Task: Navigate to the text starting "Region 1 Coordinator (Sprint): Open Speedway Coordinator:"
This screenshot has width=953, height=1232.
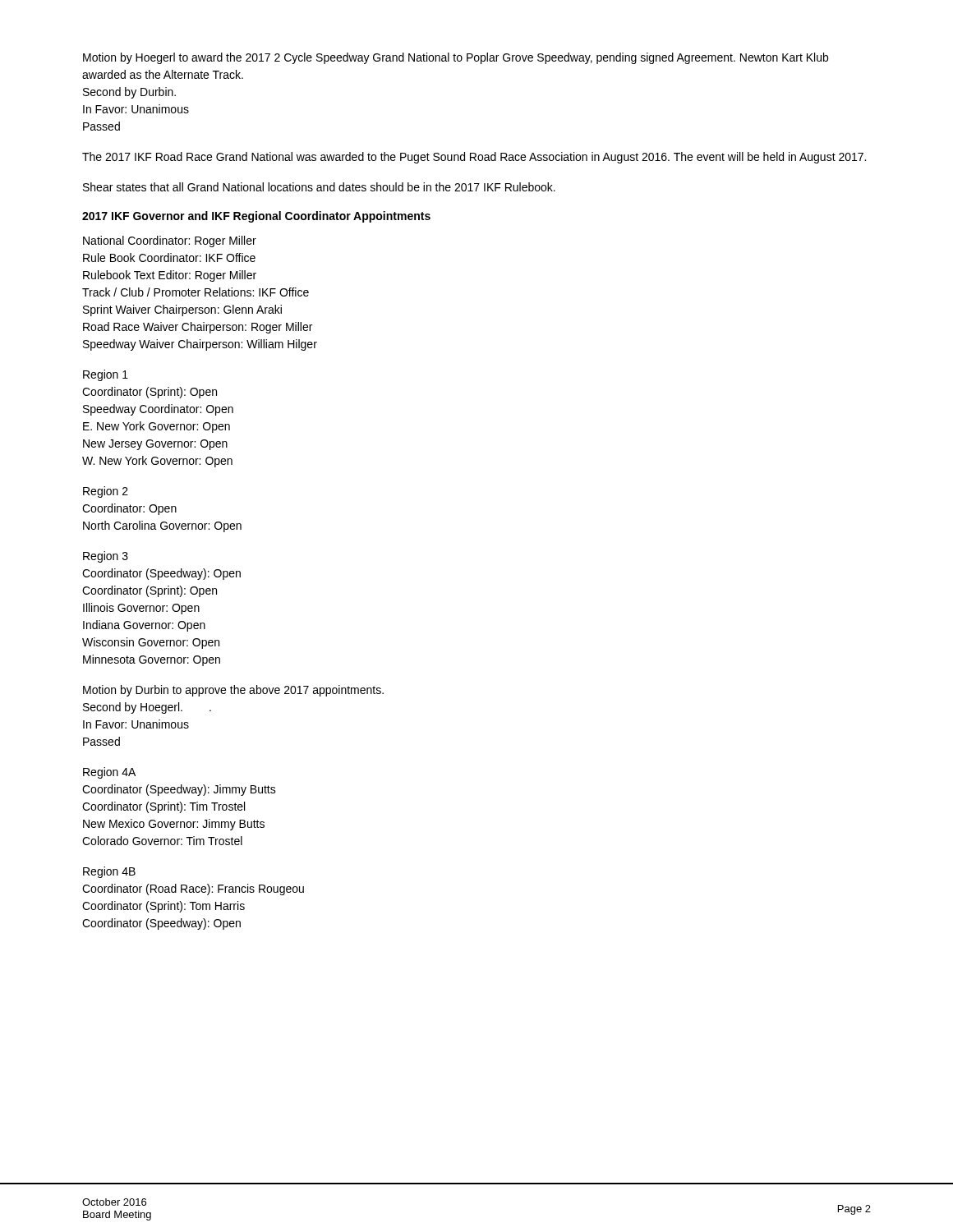Action: pos(158,418)
